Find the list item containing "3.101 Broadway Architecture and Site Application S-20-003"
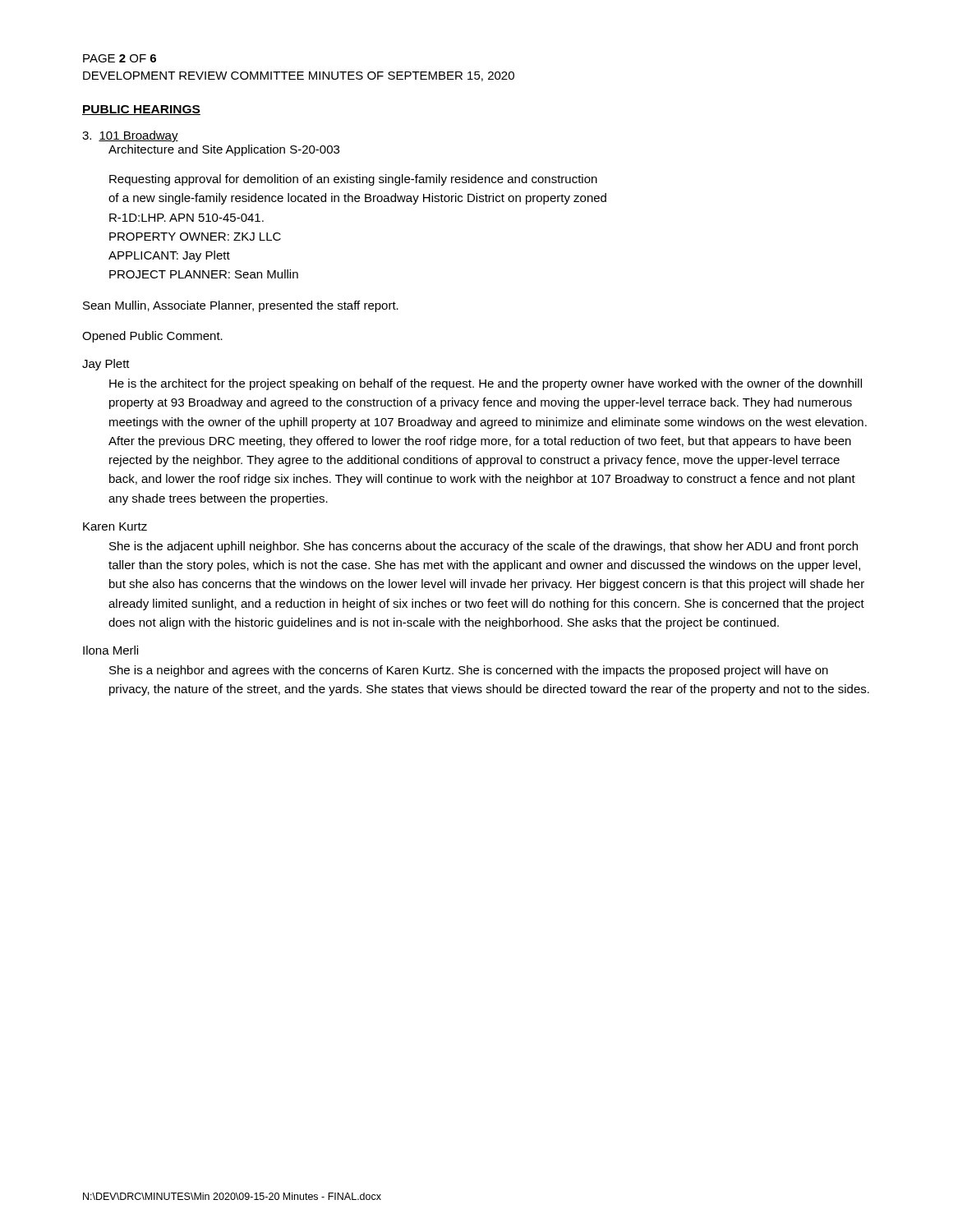 click(x=211, y=142)
